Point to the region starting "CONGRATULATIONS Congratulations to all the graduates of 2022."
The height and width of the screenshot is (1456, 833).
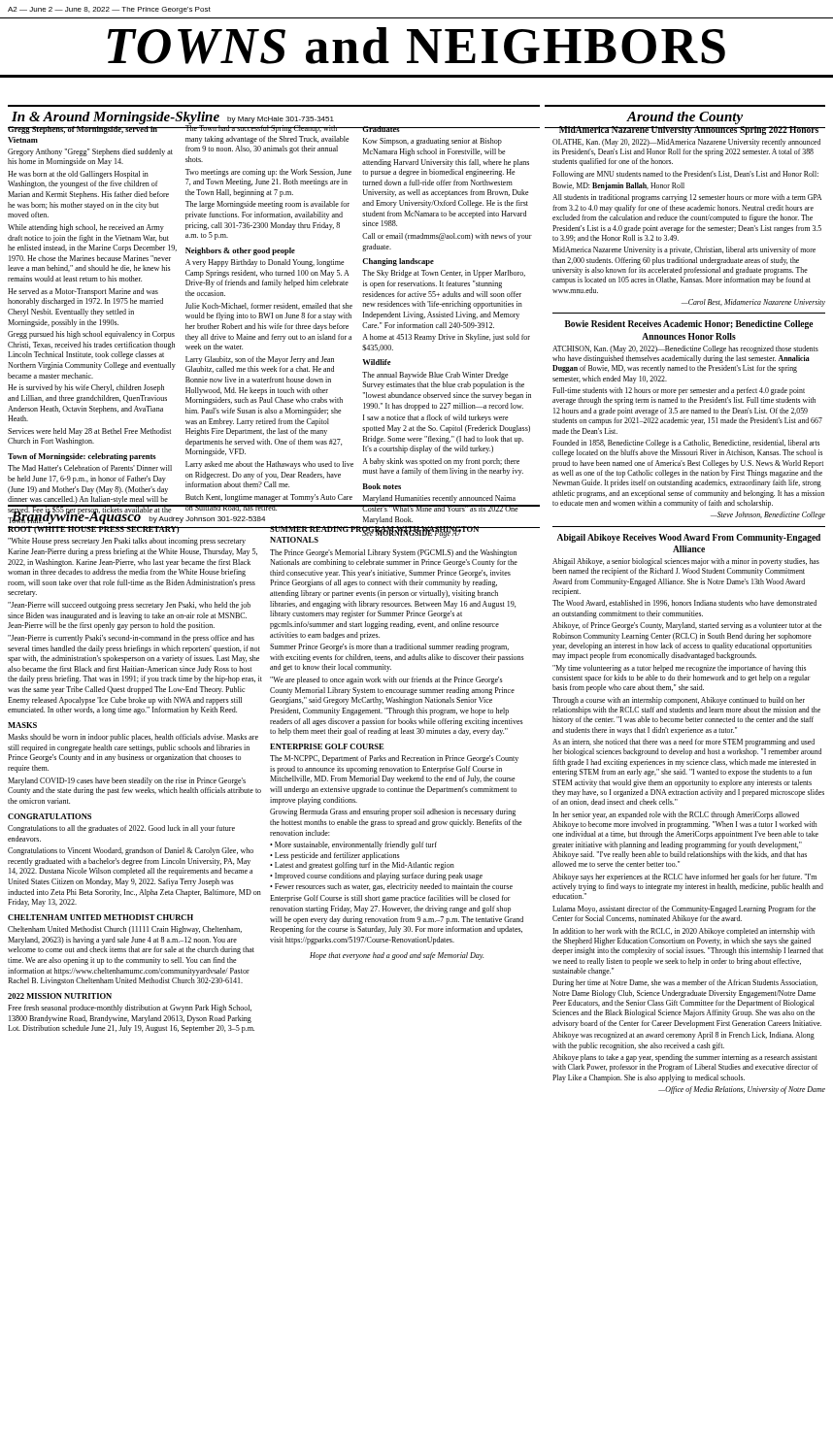(135, 860)
